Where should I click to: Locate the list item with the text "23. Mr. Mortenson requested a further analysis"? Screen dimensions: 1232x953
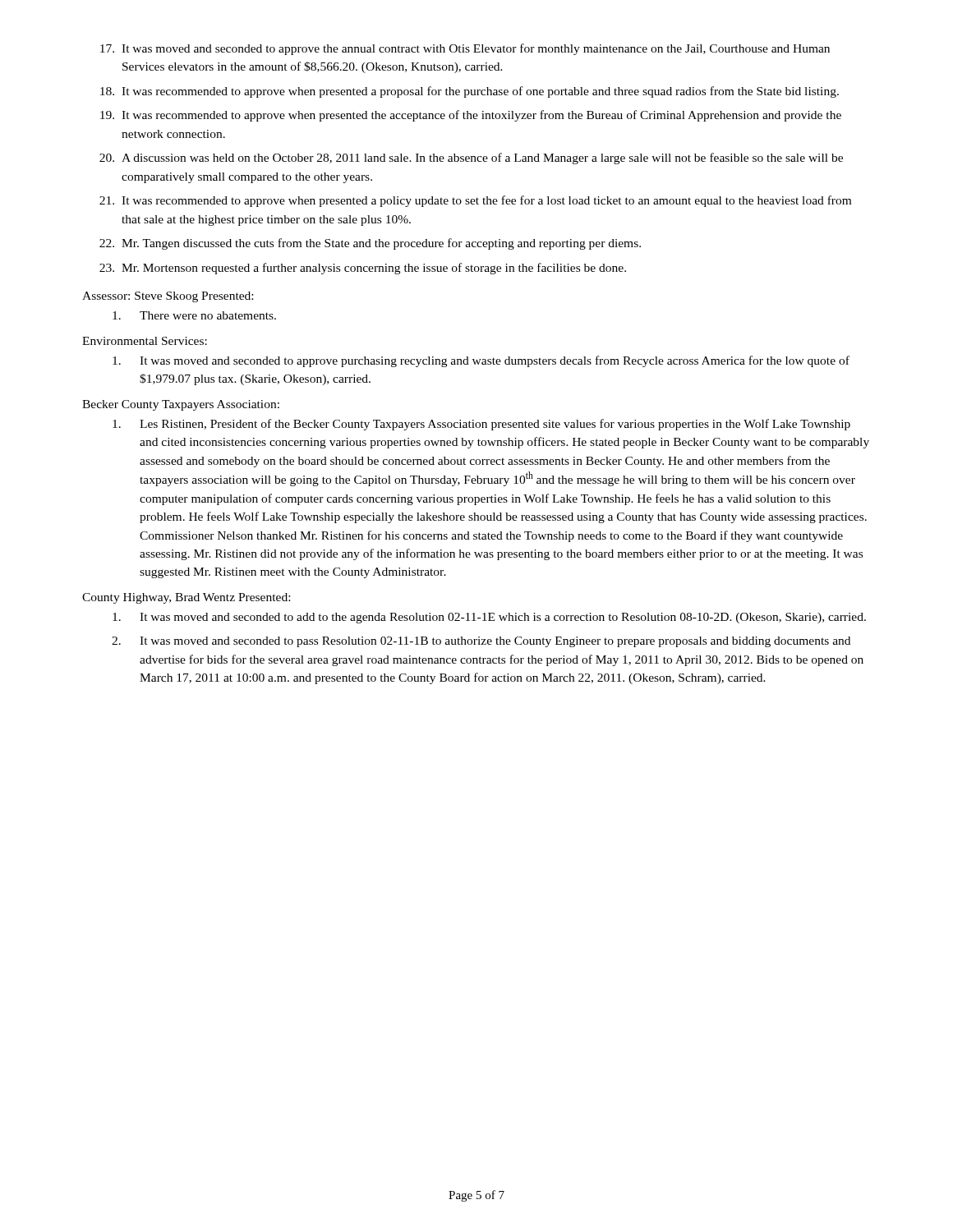(476, 268)
